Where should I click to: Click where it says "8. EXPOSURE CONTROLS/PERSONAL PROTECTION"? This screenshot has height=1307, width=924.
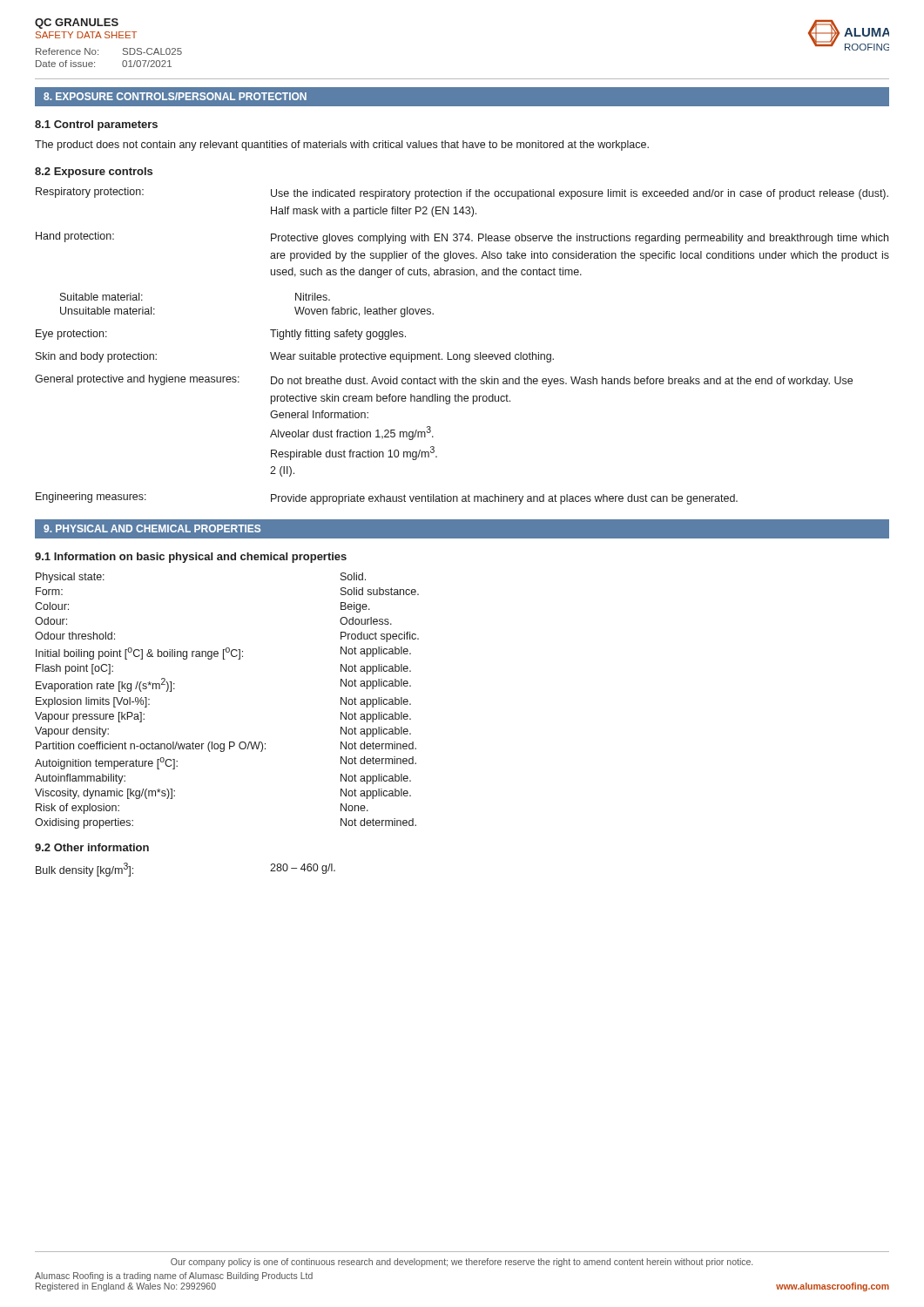(175, 97)
